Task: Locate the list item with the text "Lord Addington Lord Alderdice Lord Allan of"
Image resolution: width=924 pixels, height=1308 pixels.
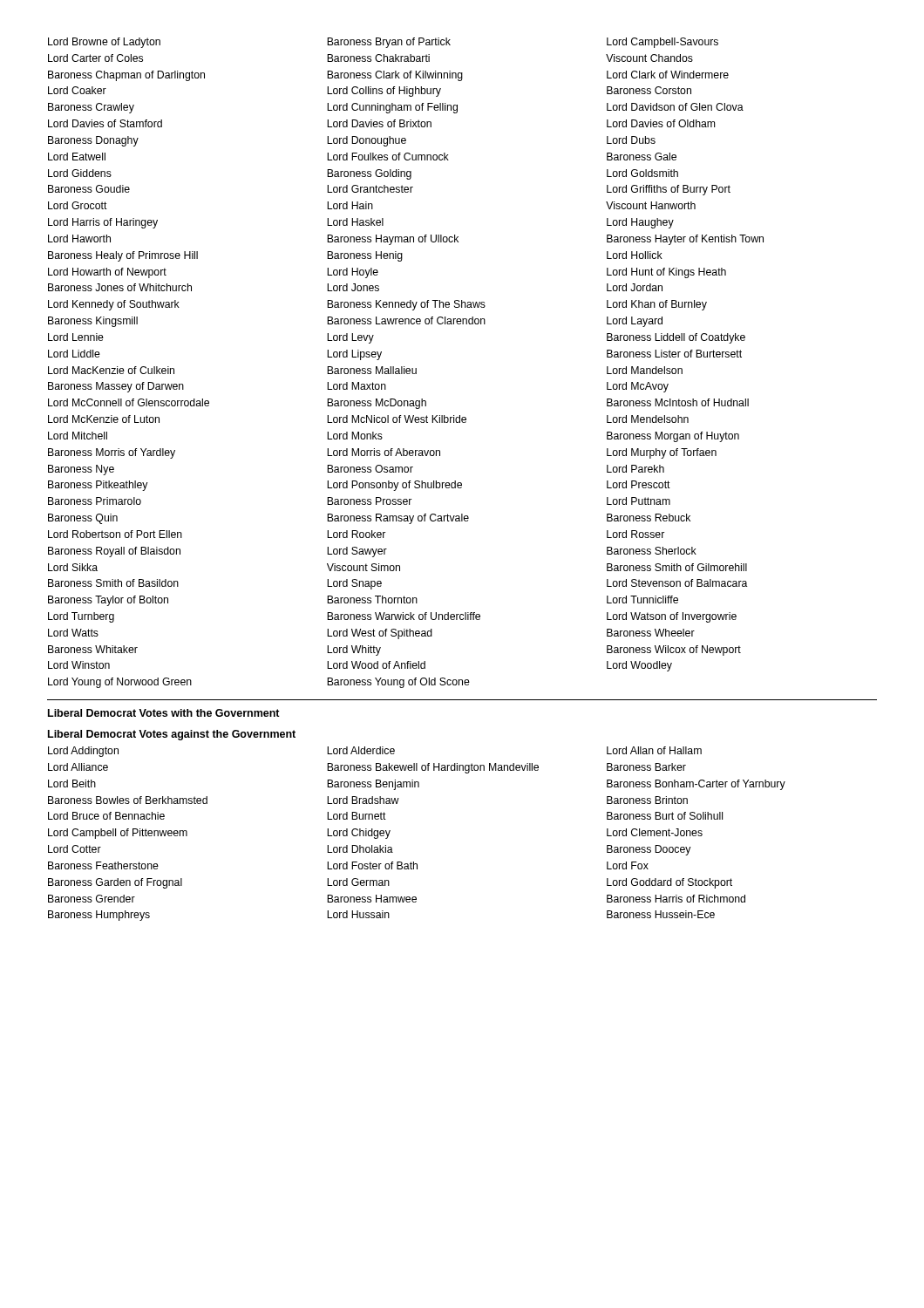Action: click(375, 752)
